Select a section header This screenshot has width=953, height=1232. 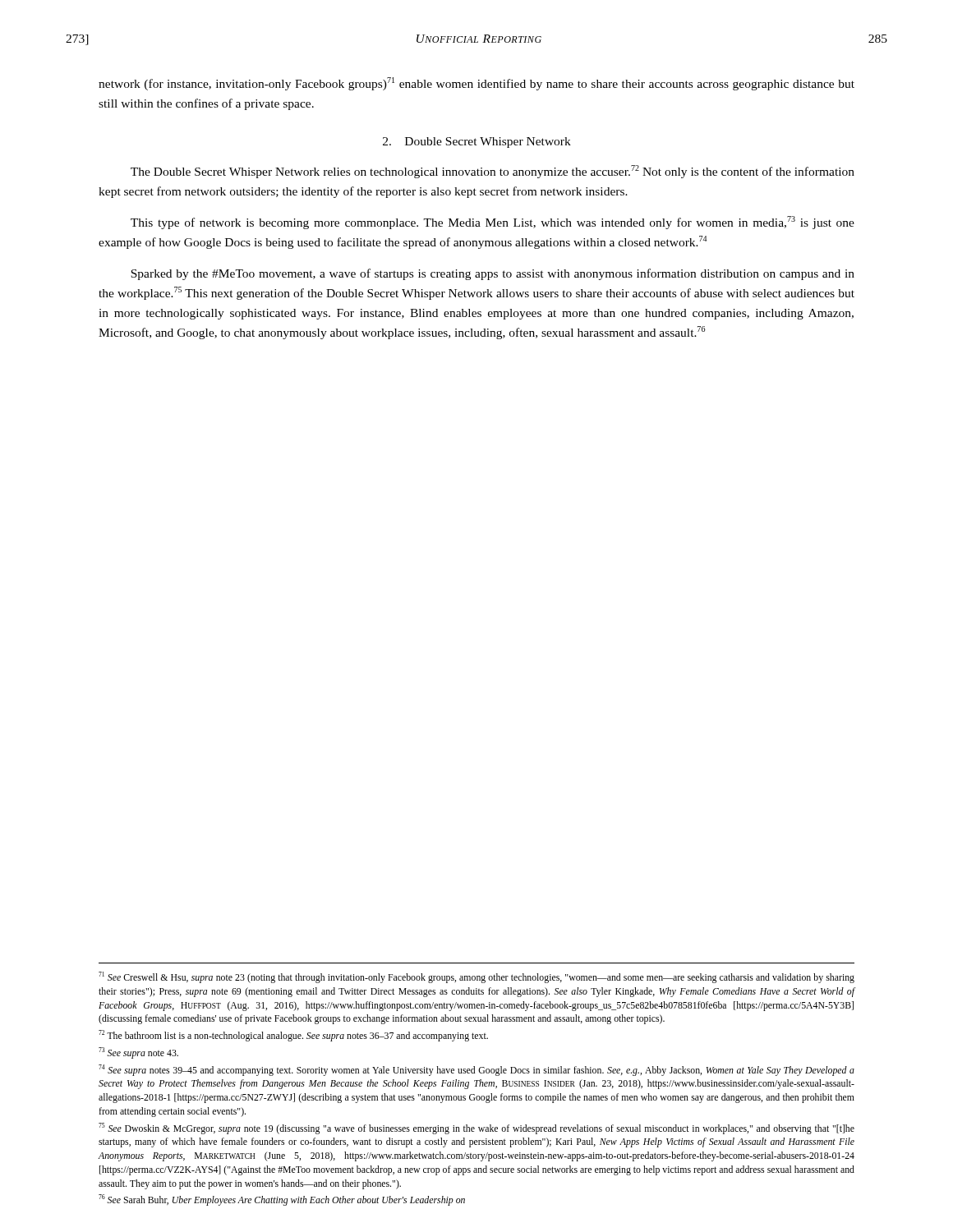(x=476, y=141)
